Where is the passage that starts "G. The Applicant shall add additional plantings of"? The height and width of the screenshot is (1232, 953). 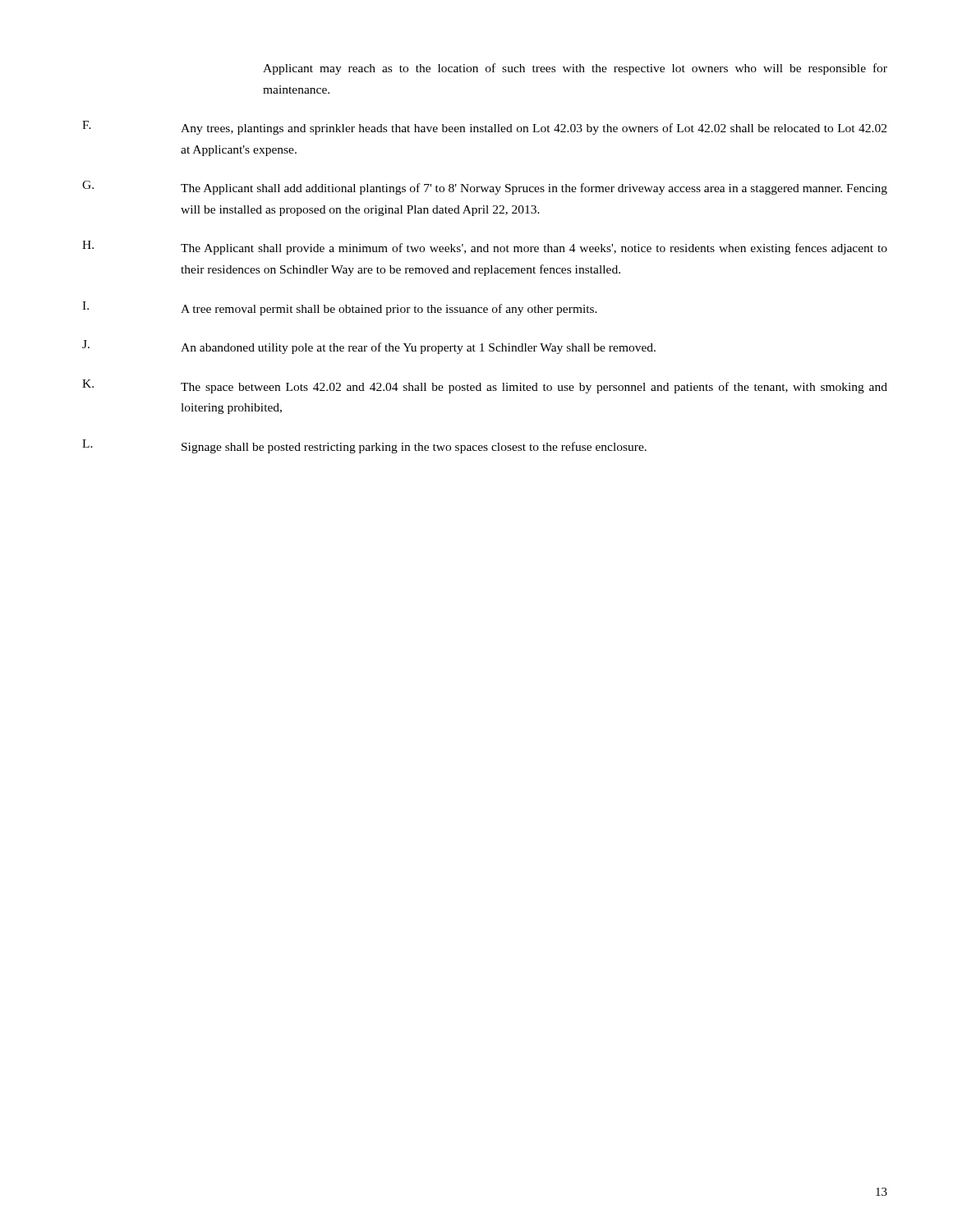coord(485,199)
